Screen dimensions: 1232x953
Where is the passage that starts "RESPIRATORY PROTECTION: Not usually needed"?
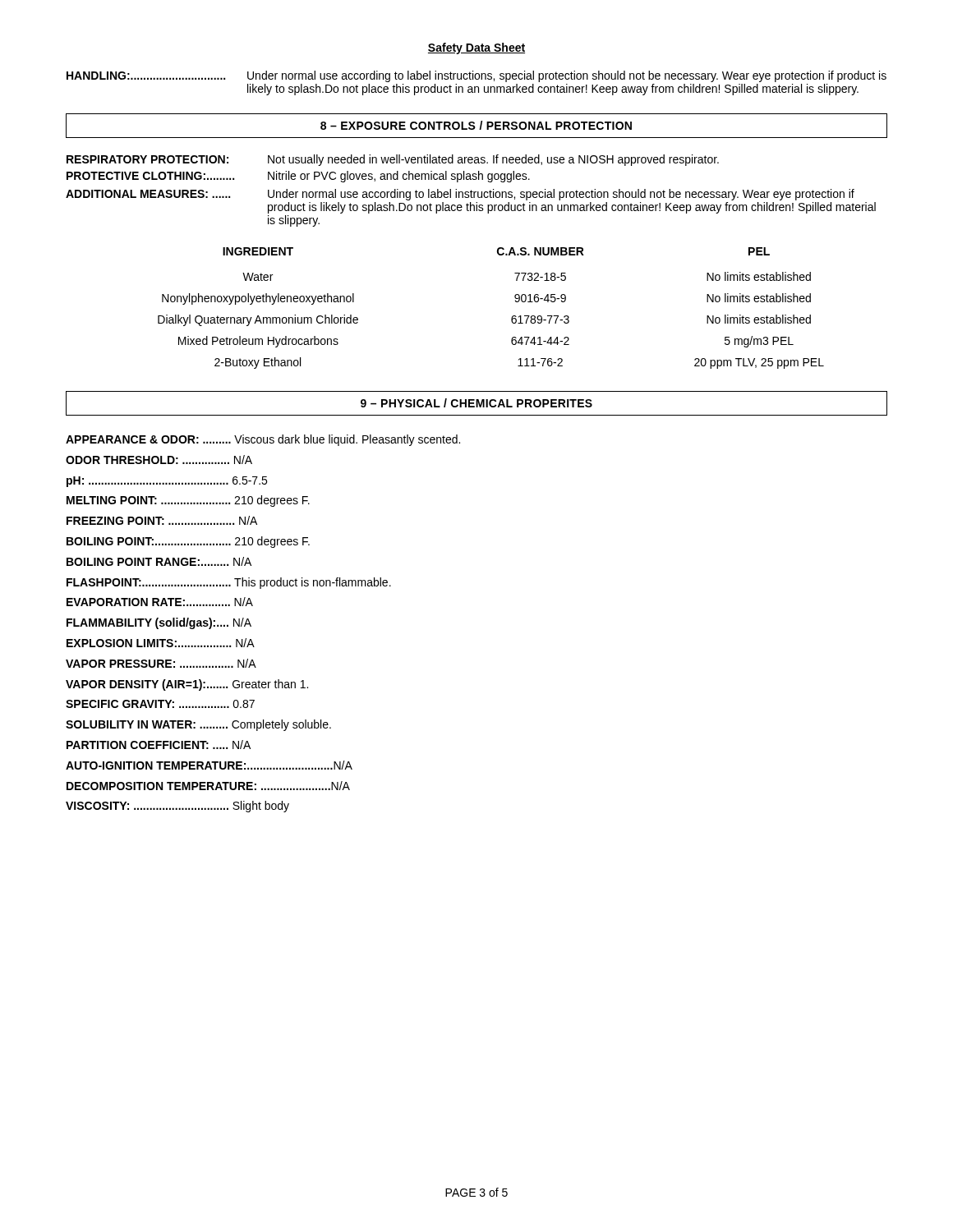point(476,168)
